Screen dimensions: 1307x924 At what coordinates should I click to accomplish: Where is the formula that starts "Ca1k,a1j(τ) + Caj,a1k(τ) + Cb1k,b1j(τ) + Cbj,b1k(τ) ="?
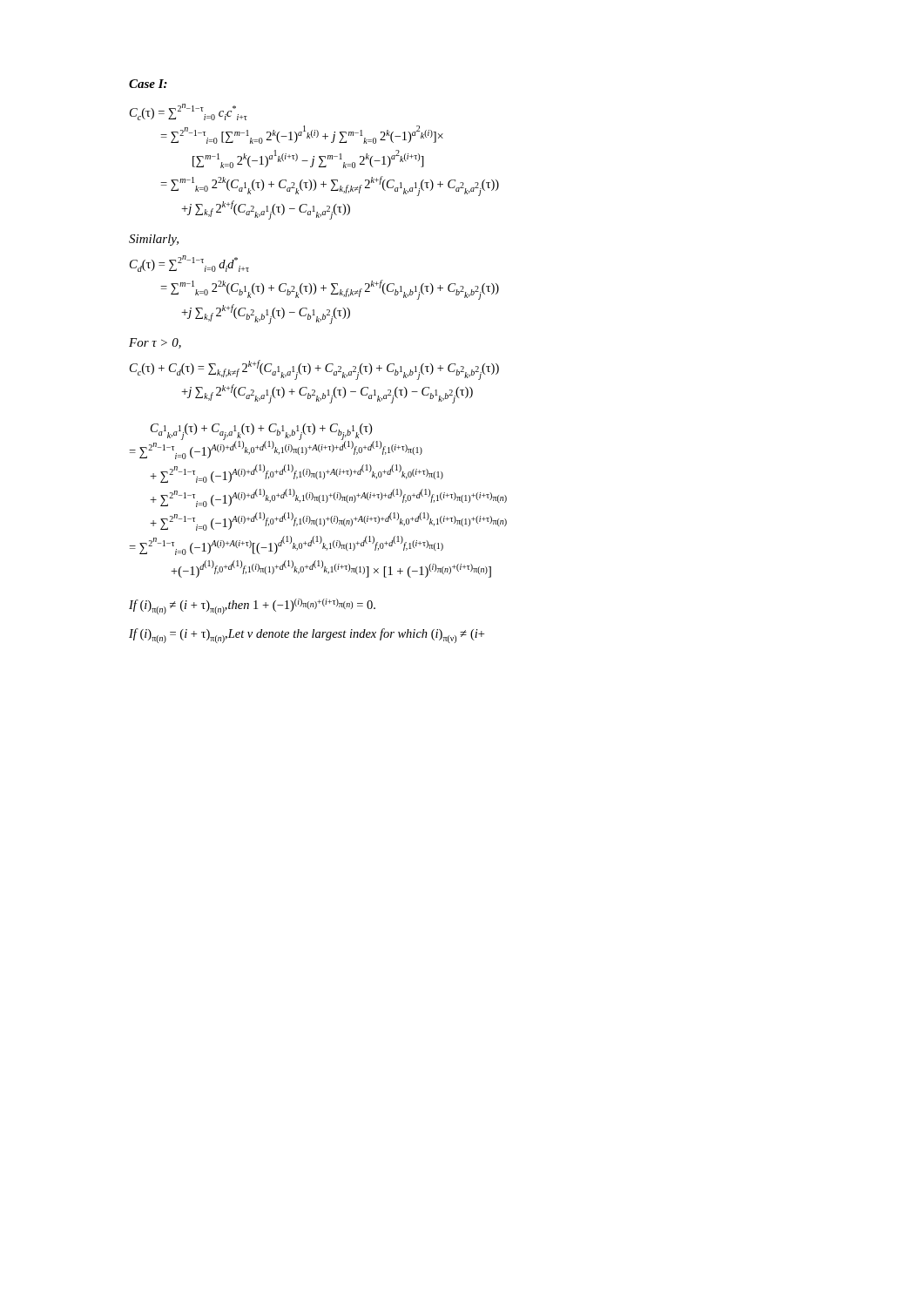tap(469, 500)
